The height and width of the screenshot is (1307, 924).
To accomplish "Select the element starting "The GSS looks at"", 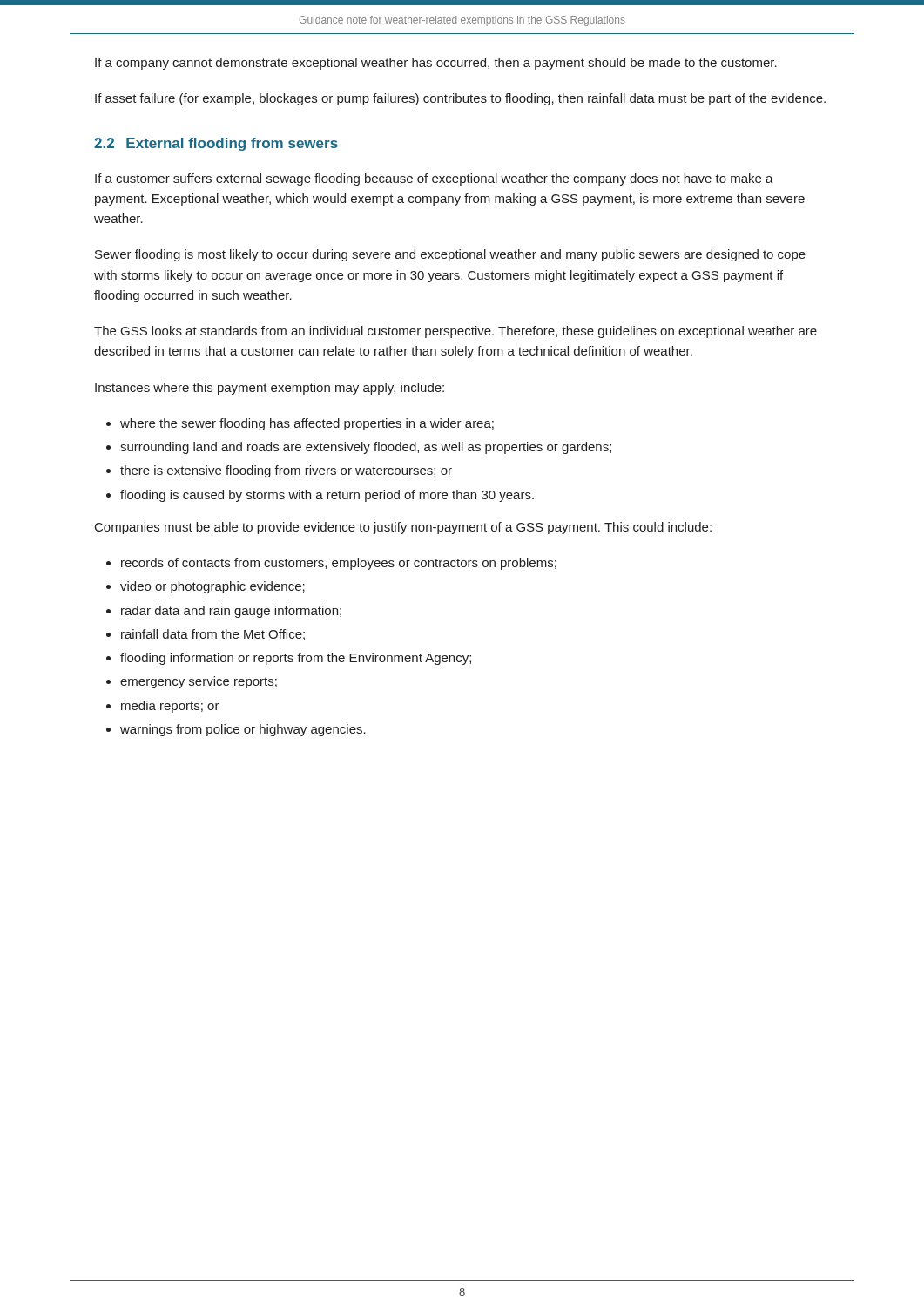I will tap(456, 341).
